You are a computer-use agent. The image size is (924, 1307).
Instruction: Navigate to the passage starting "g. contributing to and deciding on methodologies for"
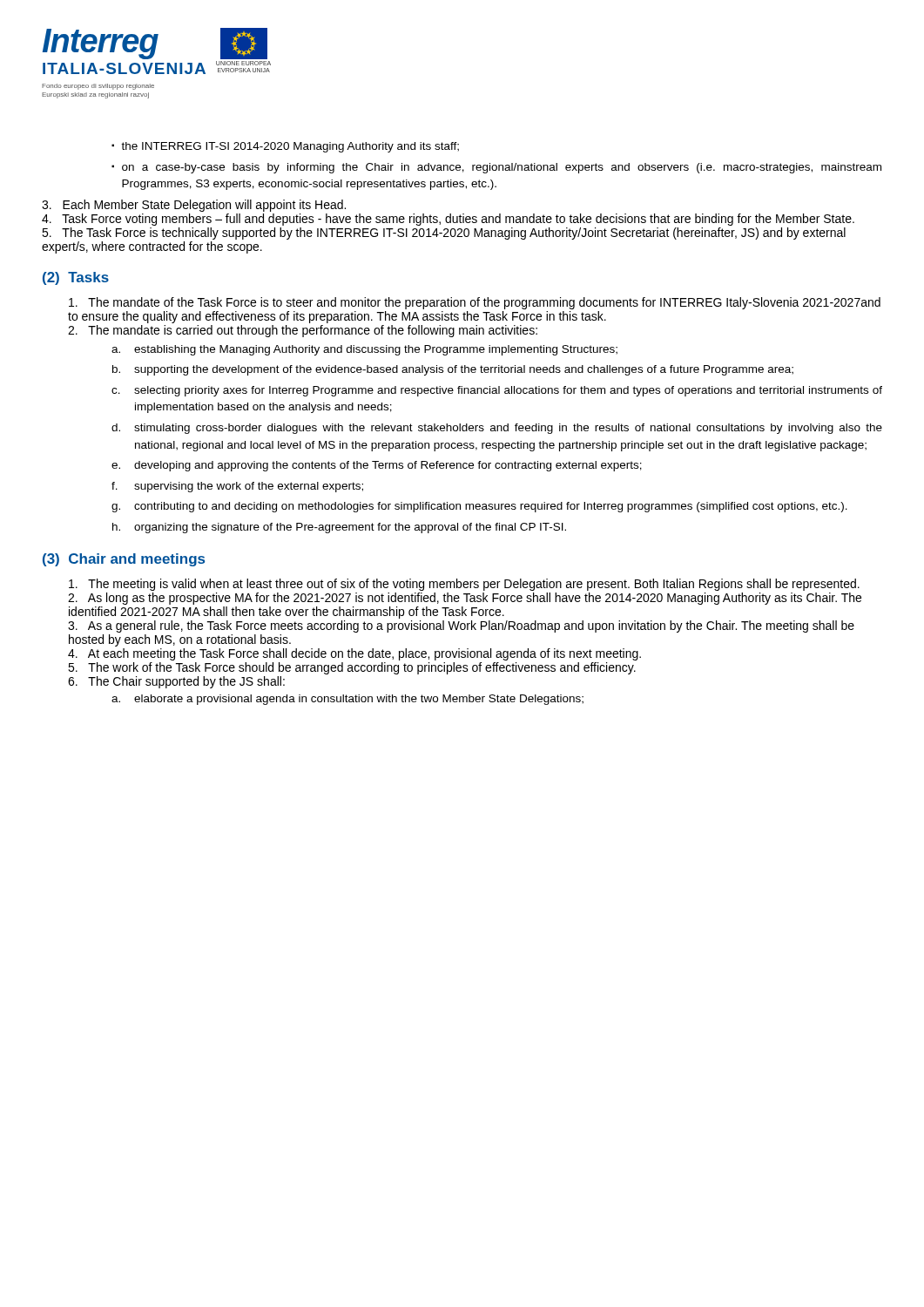point(497,506)
